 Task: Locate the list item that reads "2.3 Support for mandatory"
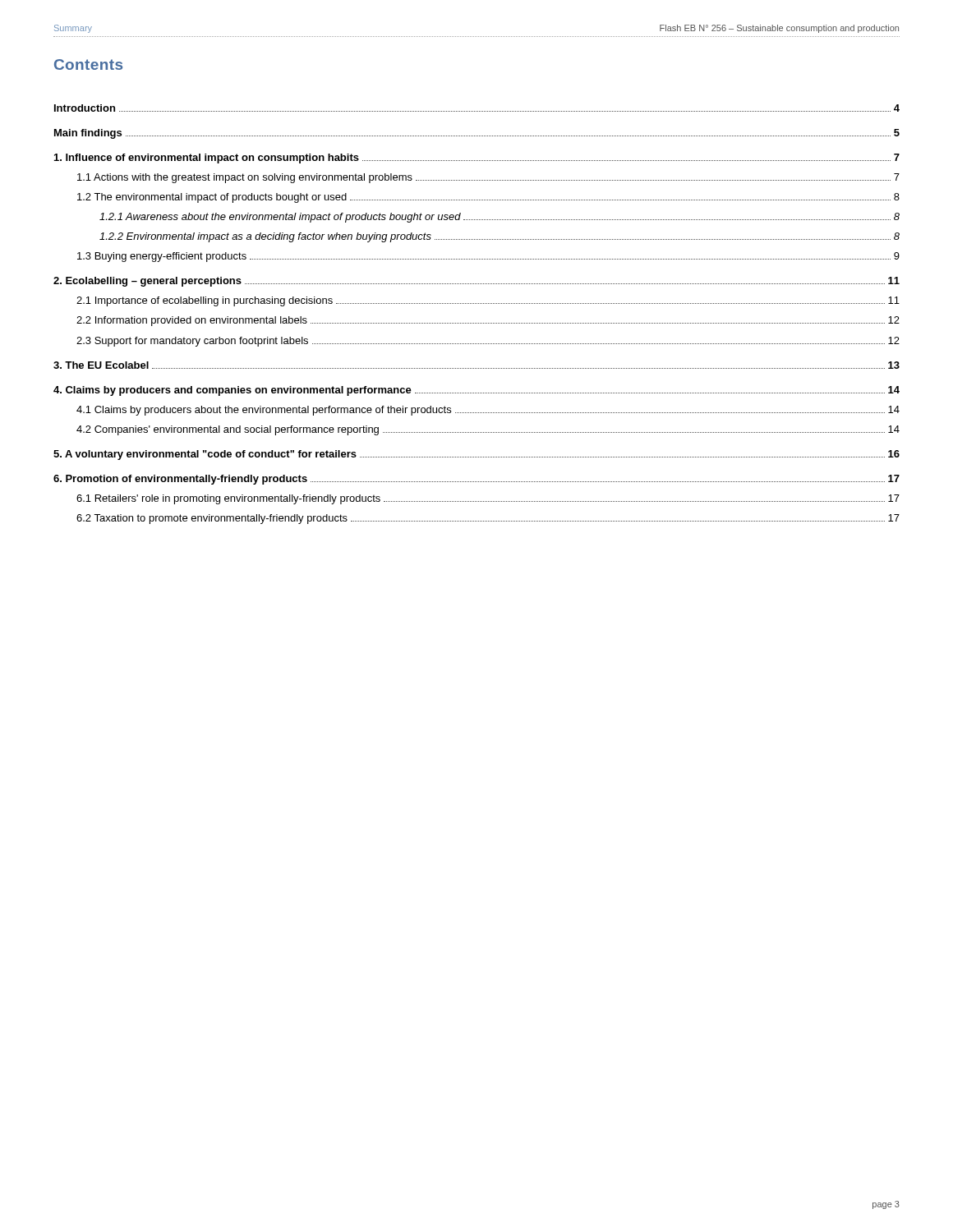[x=476, y=340]
